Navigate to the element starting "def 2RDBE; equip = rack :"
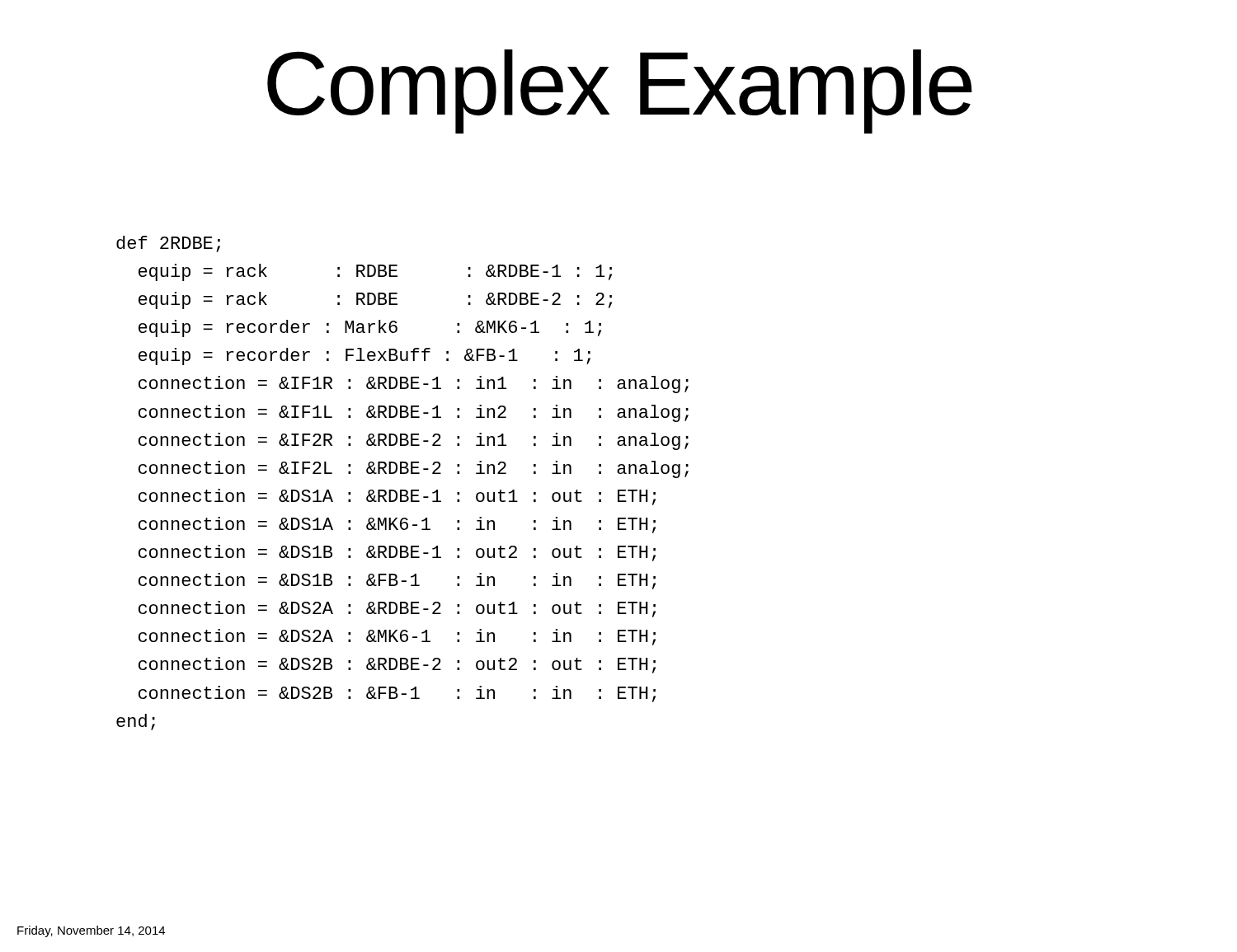Screen dimensions: 952x1237 (404, 483)
